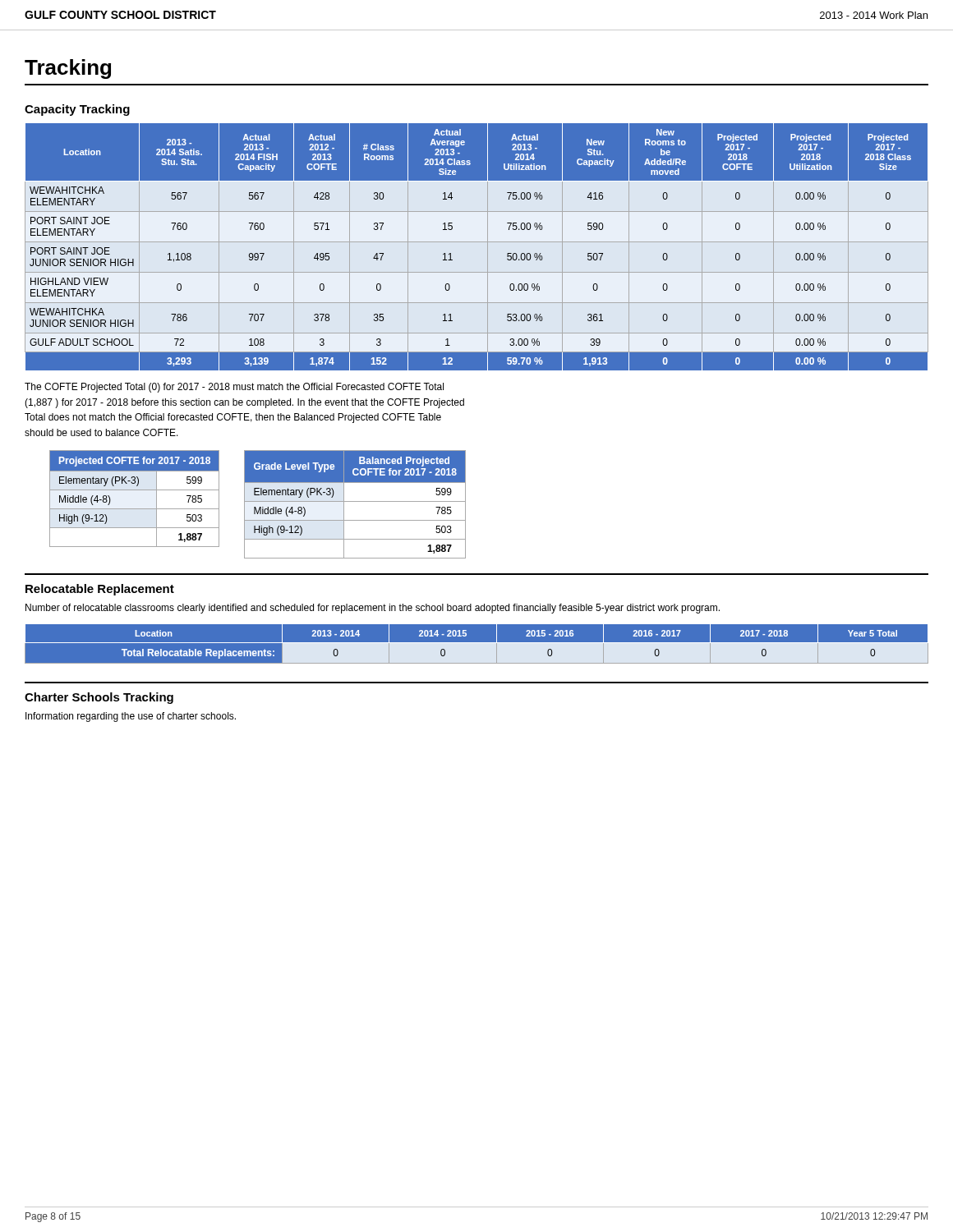The width and height of the screenshot is (953, 1232).
Task: Click where it says "Capacity Tracking"
Action: pos(77,109)
